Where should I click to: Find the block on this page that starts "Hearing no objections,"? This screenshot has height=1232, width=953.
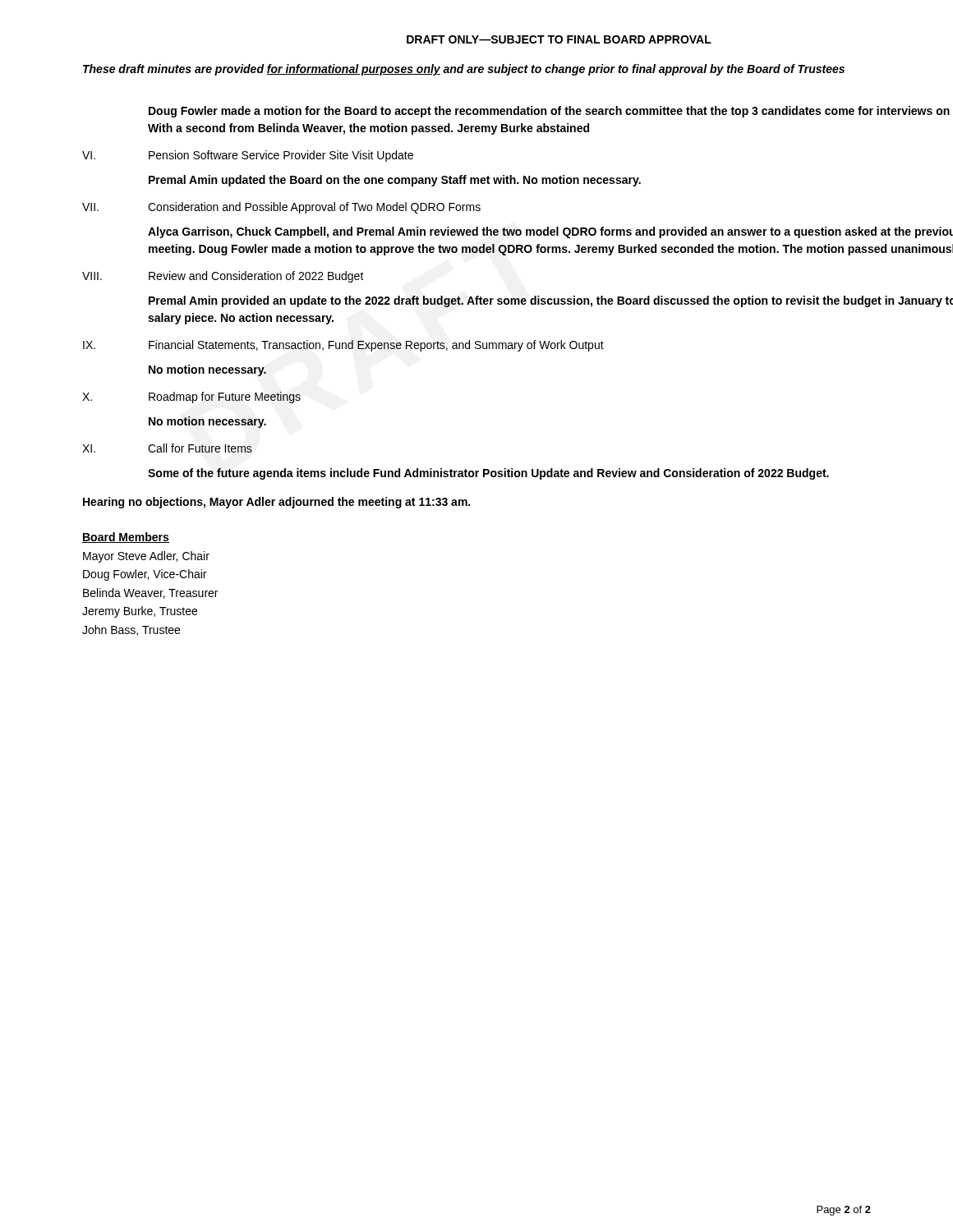[x=277, y=502]
